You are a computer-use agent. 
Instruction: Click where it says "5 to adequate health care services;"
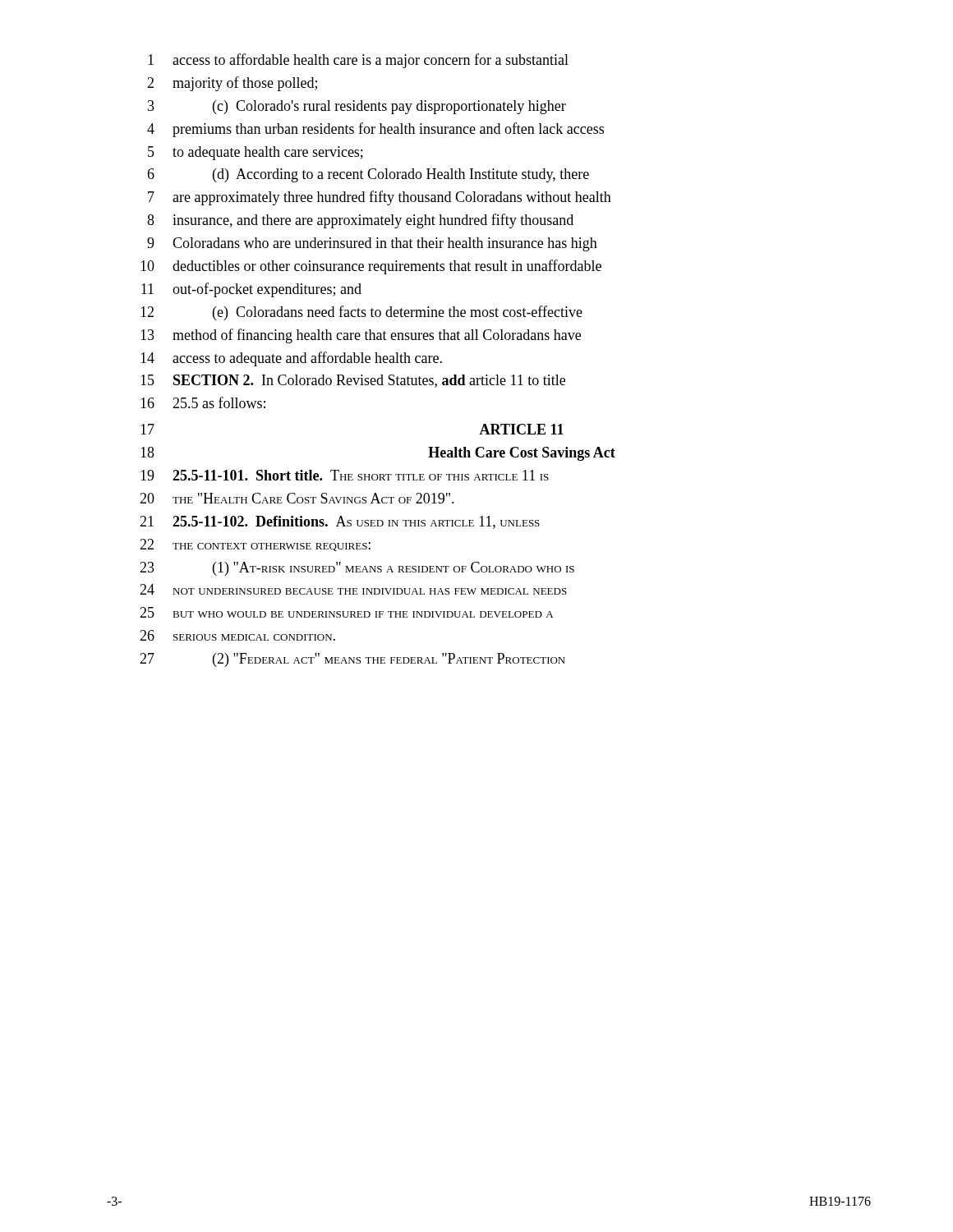click(x=256, y=153)
